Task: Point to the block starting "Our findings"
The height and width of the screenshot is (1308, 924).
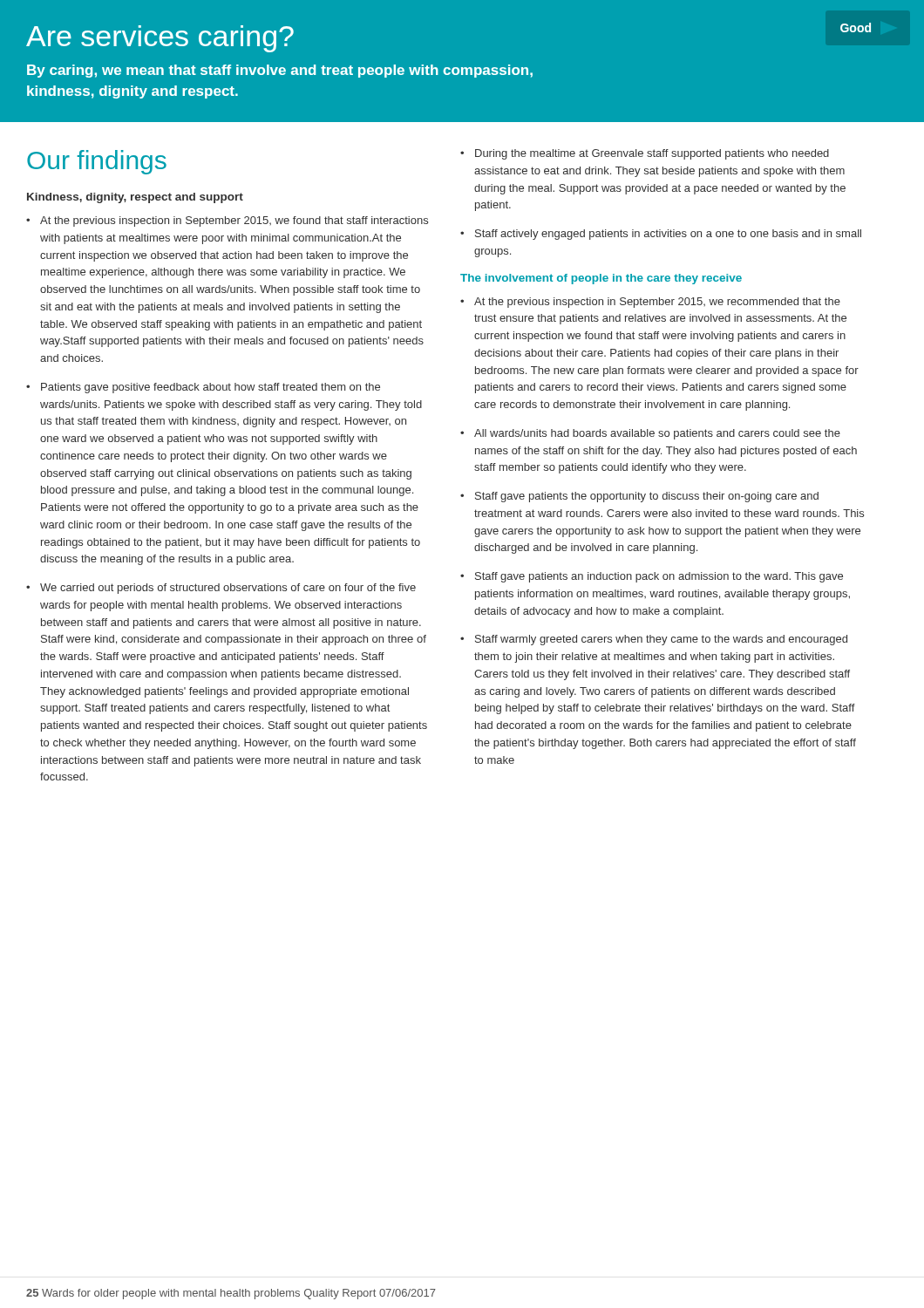Action: (x=97, y=160)
